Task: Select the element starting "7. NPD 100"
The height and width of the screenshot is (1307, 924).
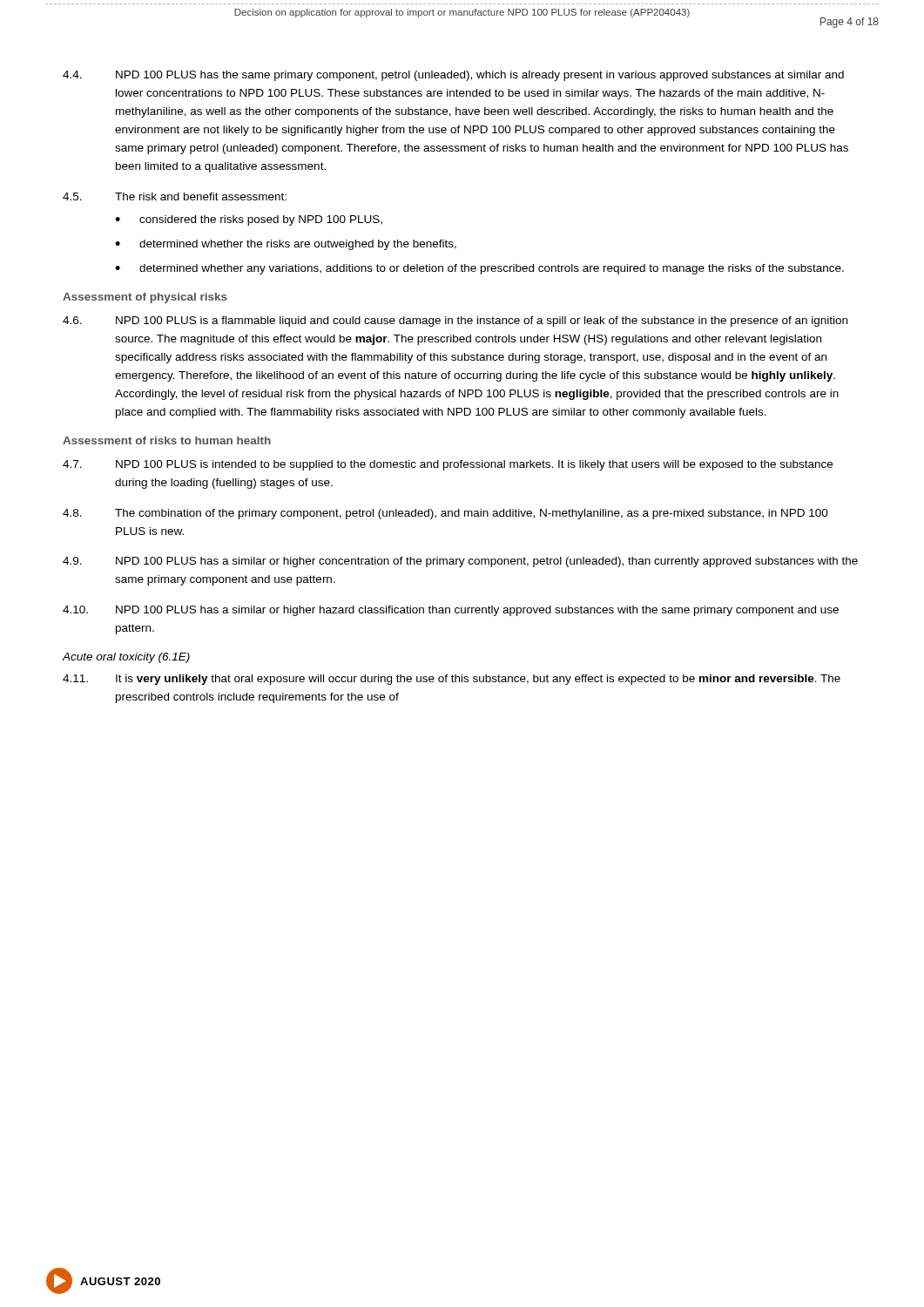Action: point(462,474)
